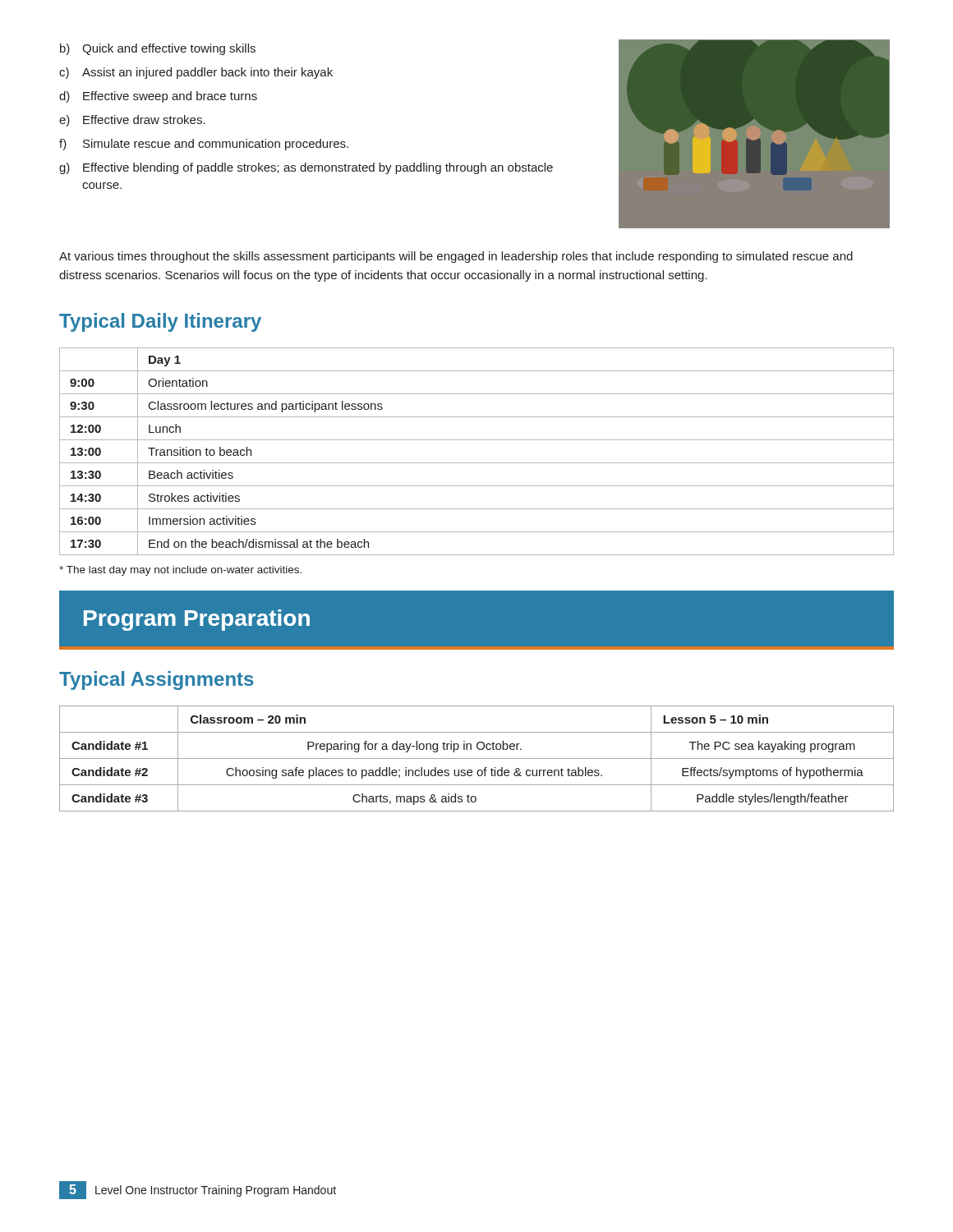
Task: Point to the region starting "The last day"
Action: [181, 569]
